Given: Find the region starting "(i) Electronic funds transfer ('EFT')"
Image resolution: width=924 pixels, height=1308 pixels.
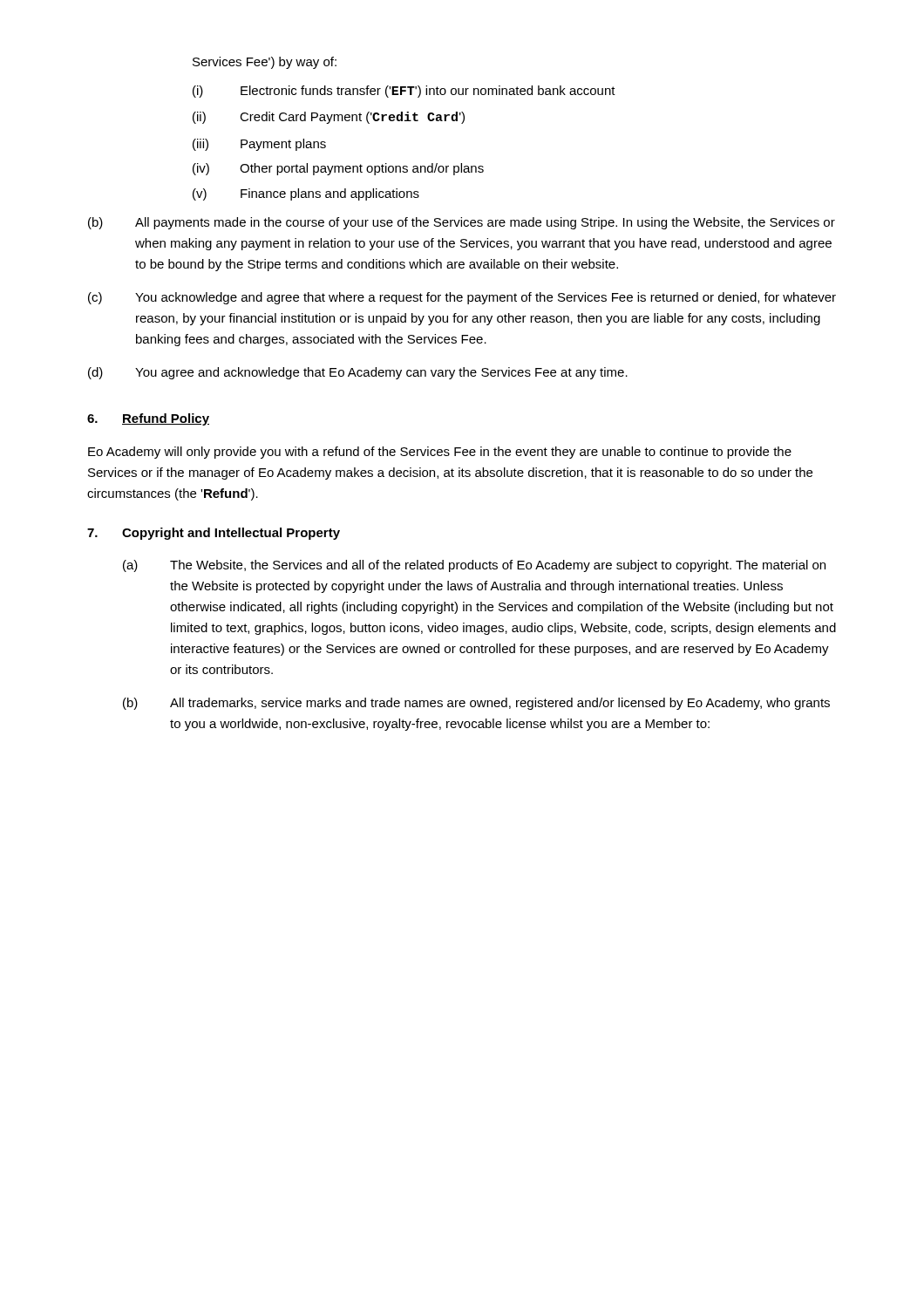Looking at the screenshot, I should click(x=514, y=91).
